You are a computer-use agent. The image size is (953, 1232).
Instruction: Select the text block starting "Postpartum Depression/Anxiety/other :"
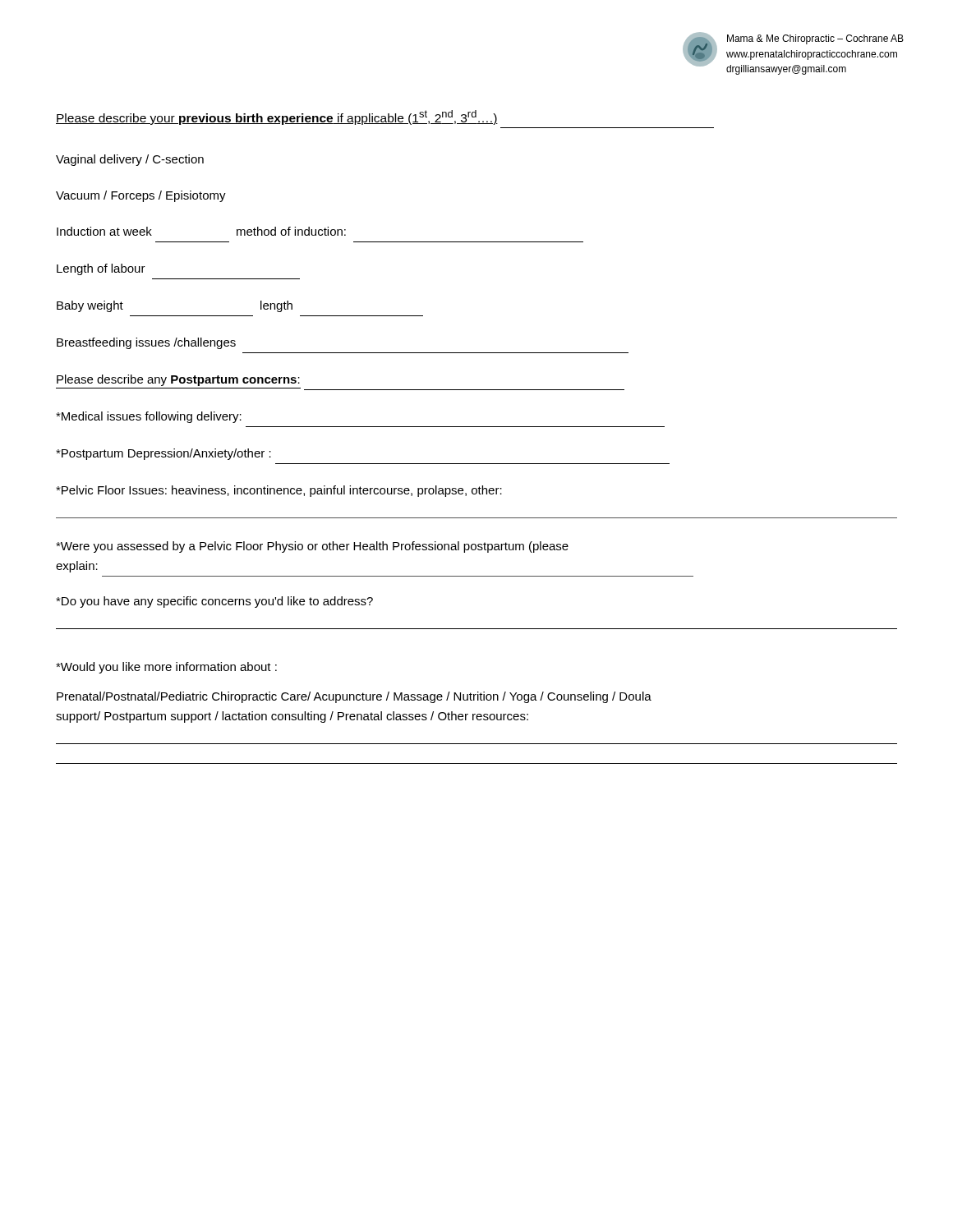pos(363,454)
